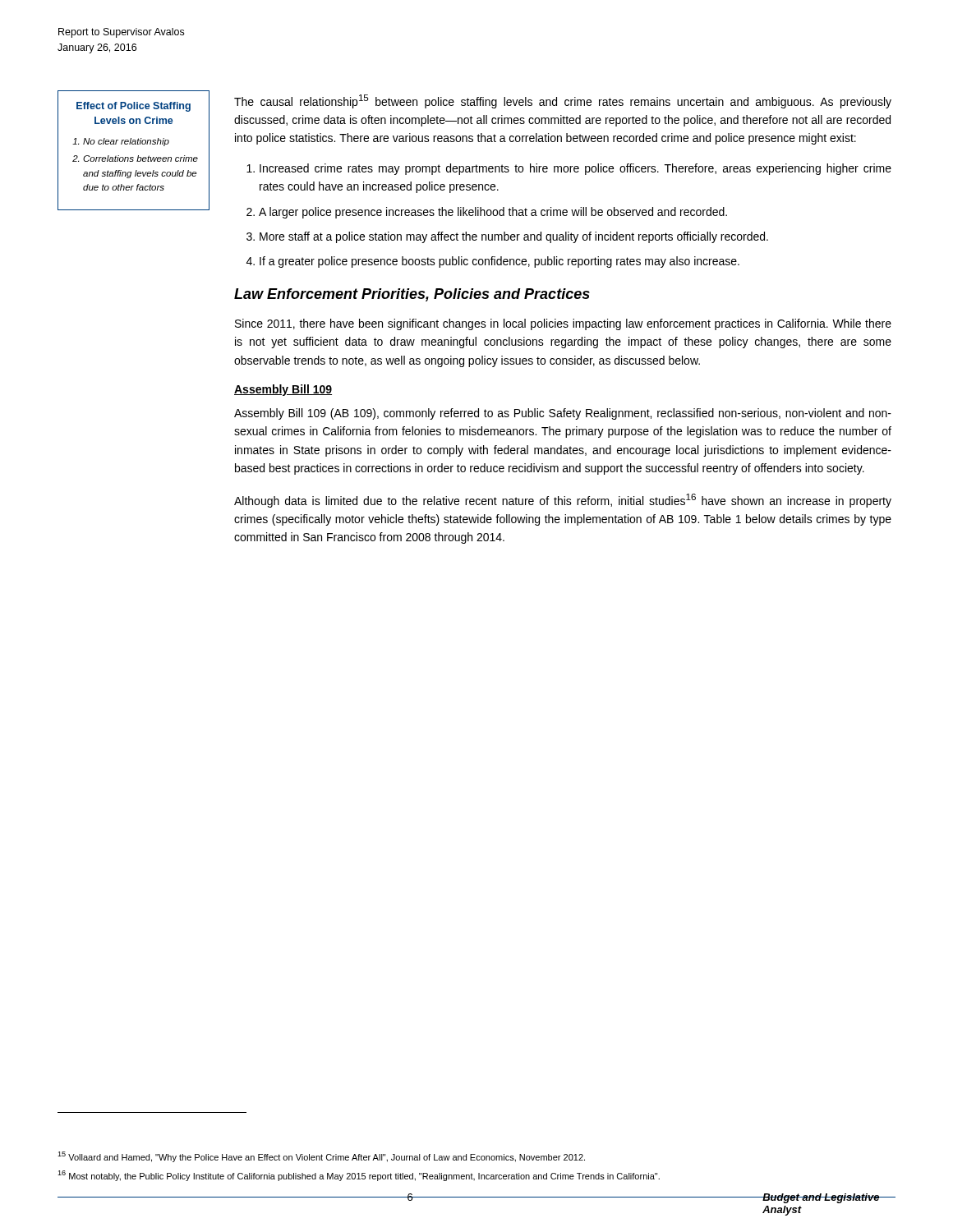Click on the text starting "Since 2011, there have been"
This screenshot has height=1232, width=953.
[563, 342]
